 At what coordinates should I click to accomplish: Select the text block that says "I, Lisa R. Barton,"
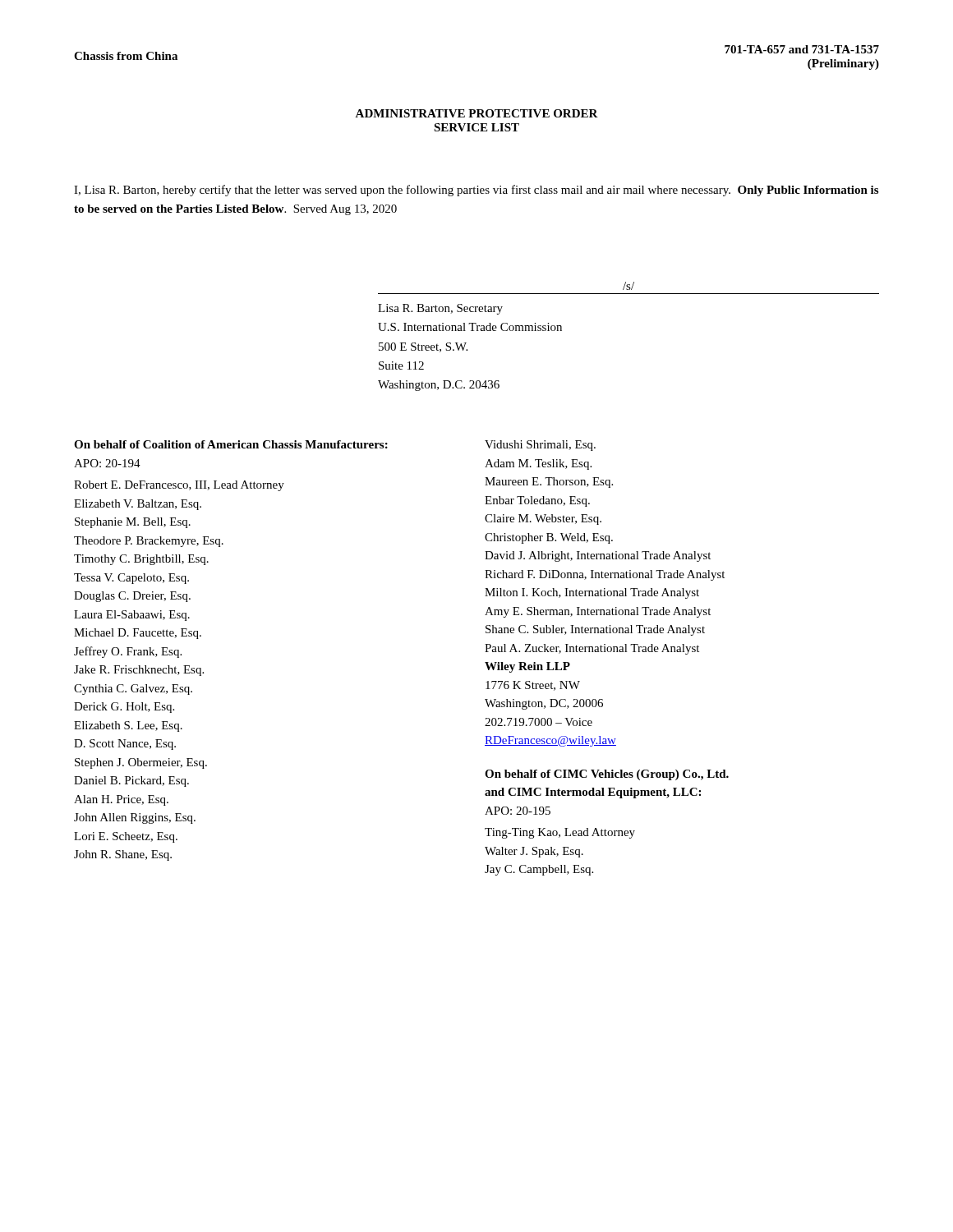(476, 199)
